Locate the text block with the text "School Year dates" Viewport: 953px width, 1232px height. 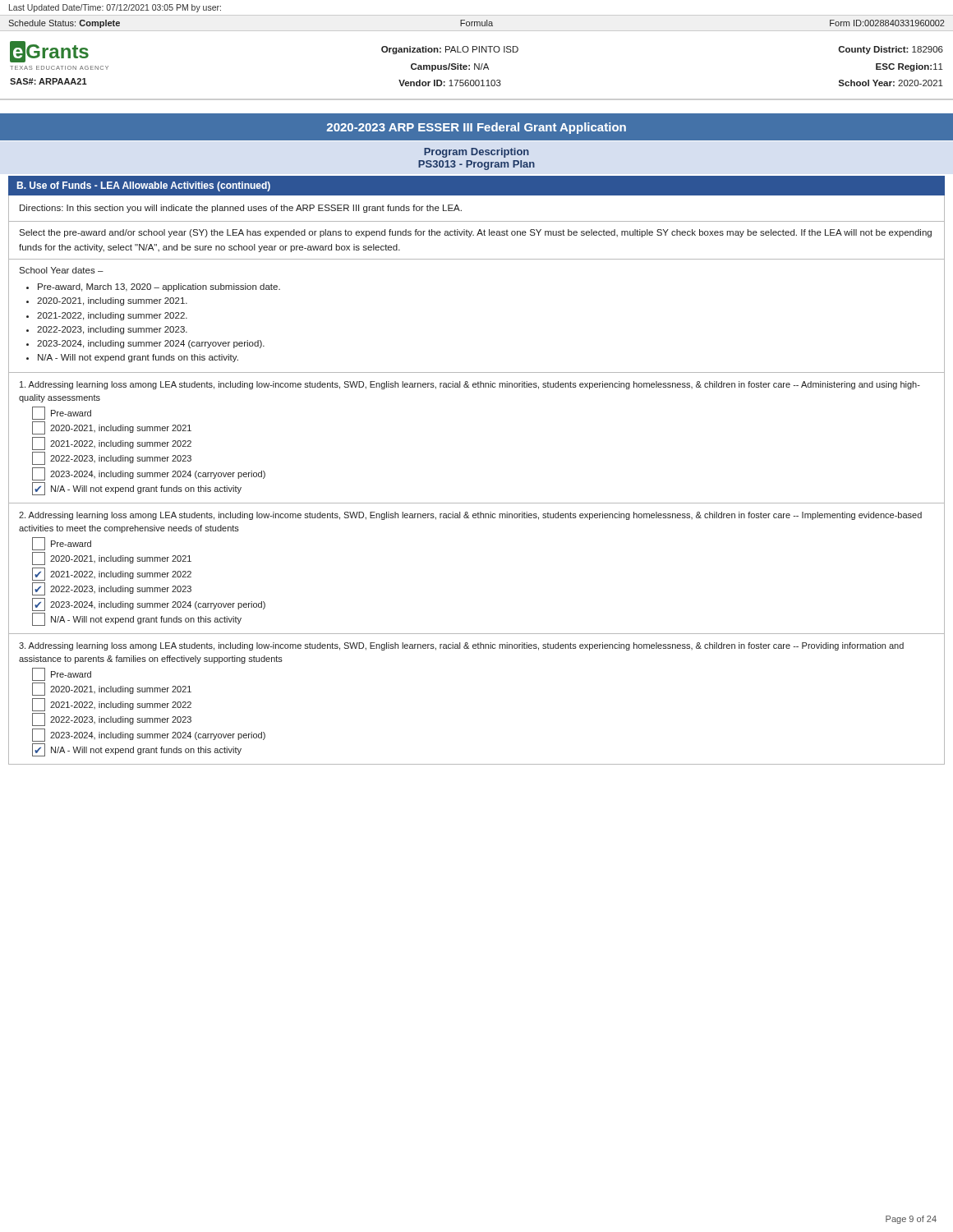(61, 270)
